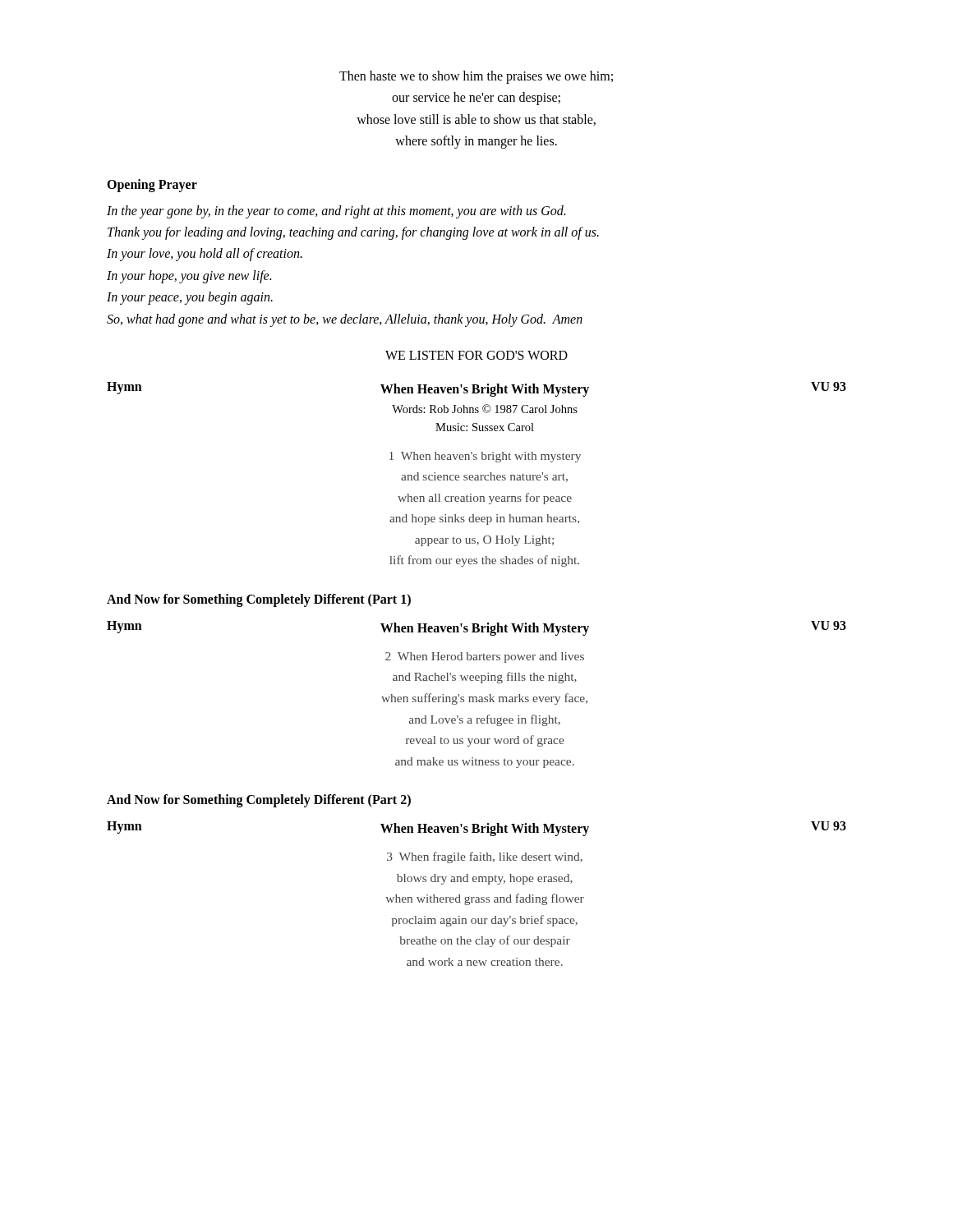Click on the text starting "Opening Prayer"

click(x=152, y=184)
